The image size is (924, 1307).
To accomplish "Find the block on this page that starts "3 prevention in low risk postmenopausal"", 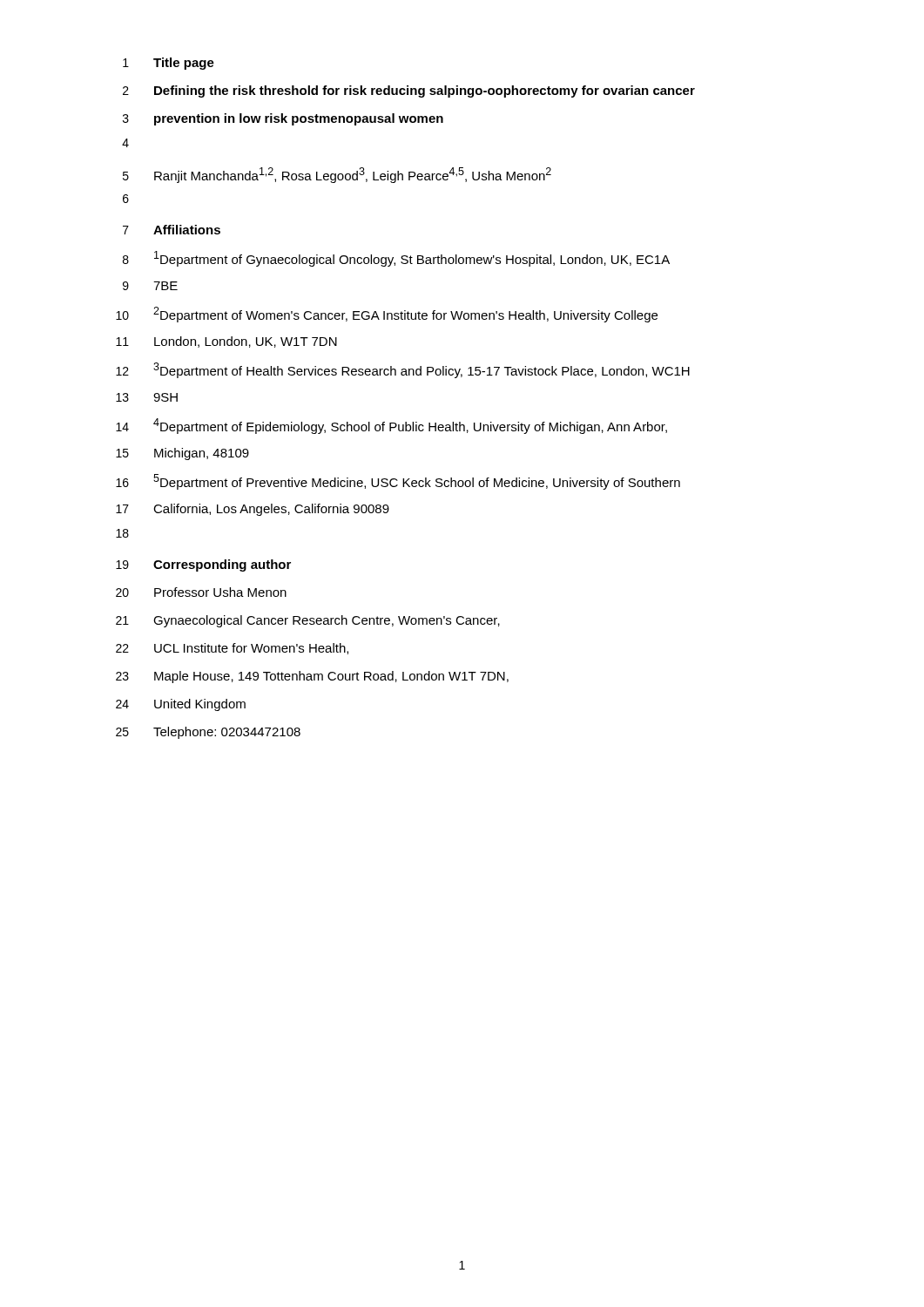I will [283, 119].
